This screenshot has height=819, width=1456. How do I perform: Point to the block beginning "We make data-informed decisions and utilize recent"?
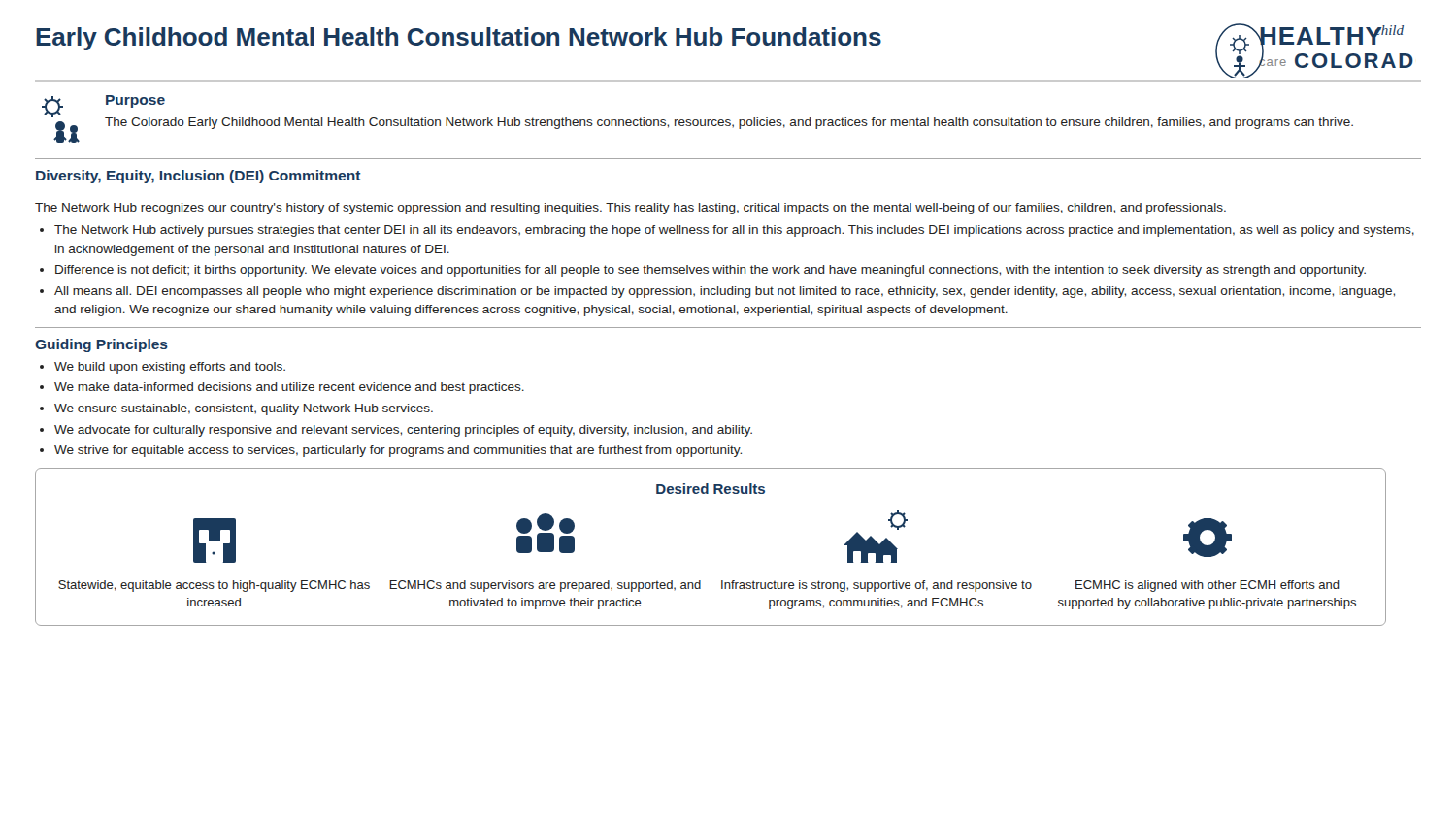pos(289,387)
